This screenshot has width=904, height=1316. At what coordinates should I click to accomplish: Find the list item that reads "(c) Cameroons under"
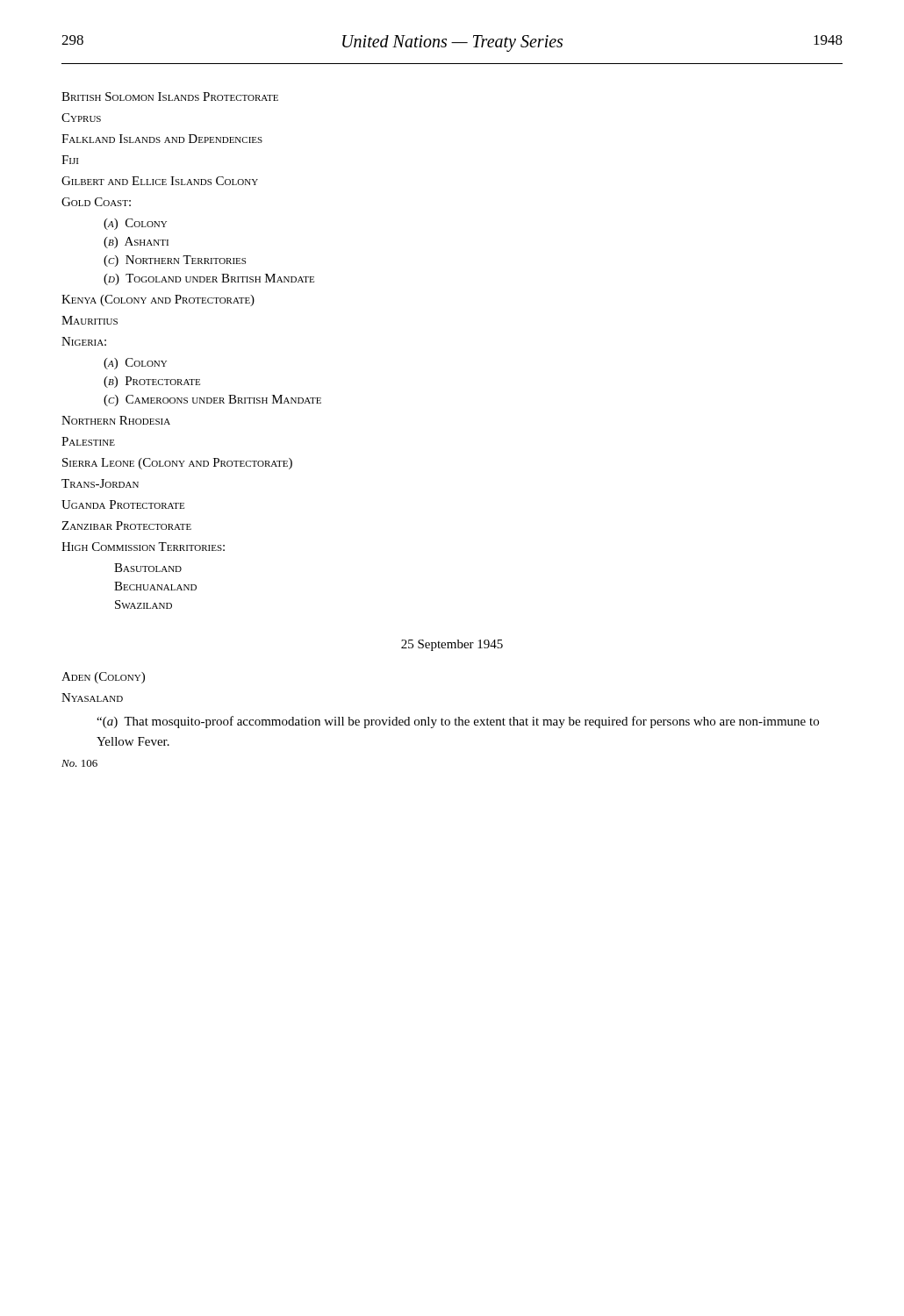point(213,399)
